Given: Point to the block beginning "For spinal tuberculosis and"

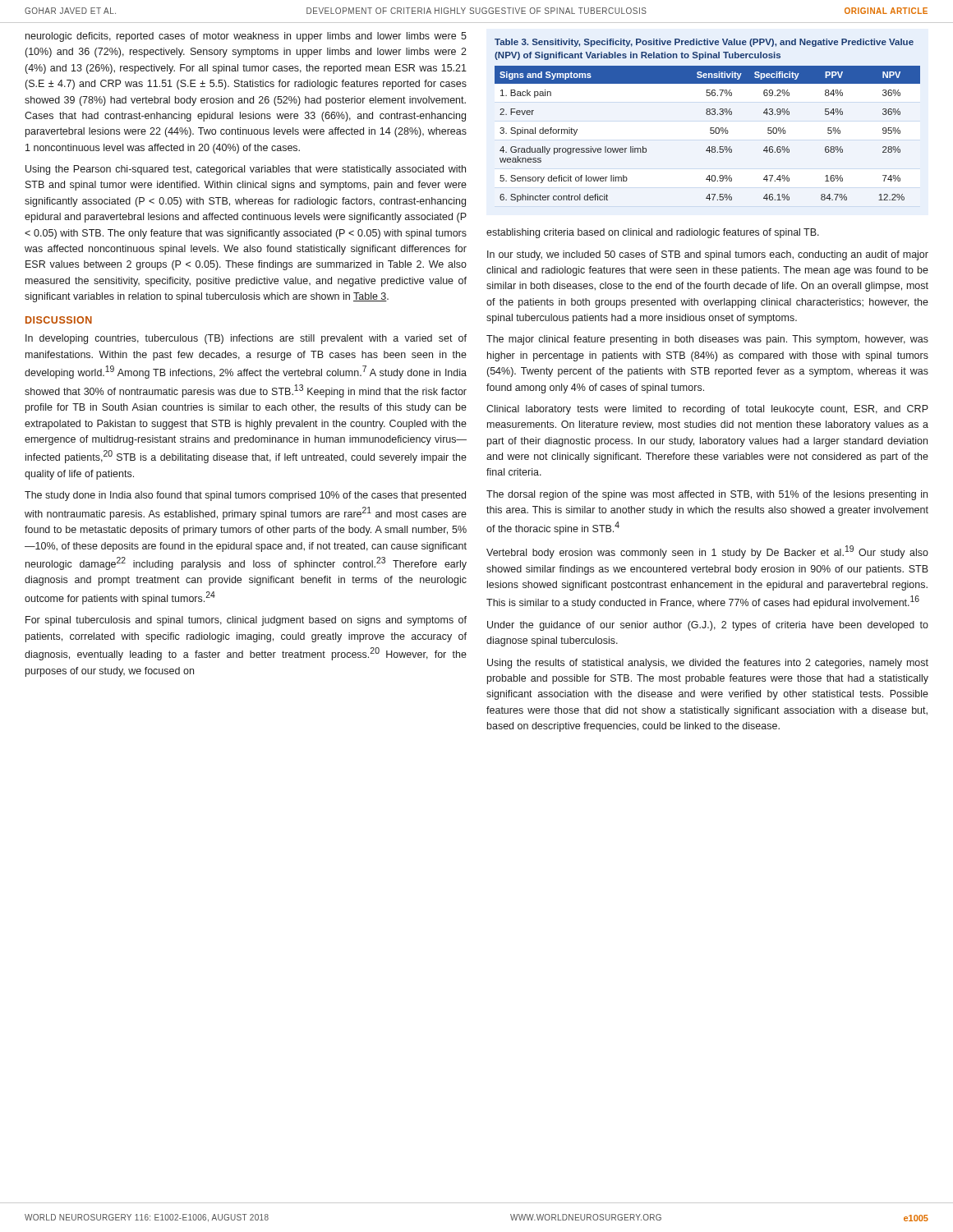Looking at the screenshot, I should (246, 646).
